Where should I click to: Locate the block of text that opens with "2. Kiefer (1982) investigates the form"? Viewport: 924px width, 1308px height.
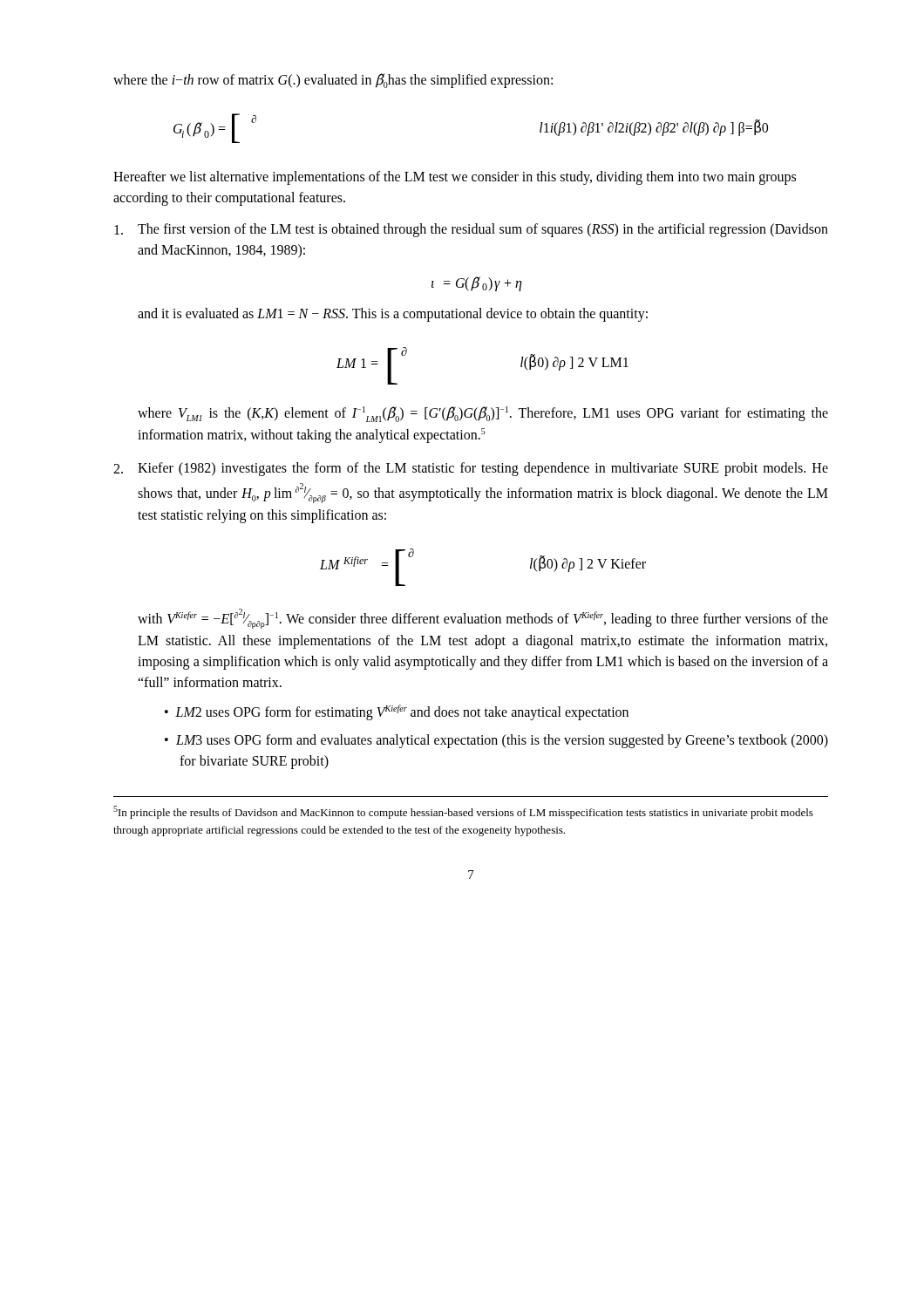471,619
